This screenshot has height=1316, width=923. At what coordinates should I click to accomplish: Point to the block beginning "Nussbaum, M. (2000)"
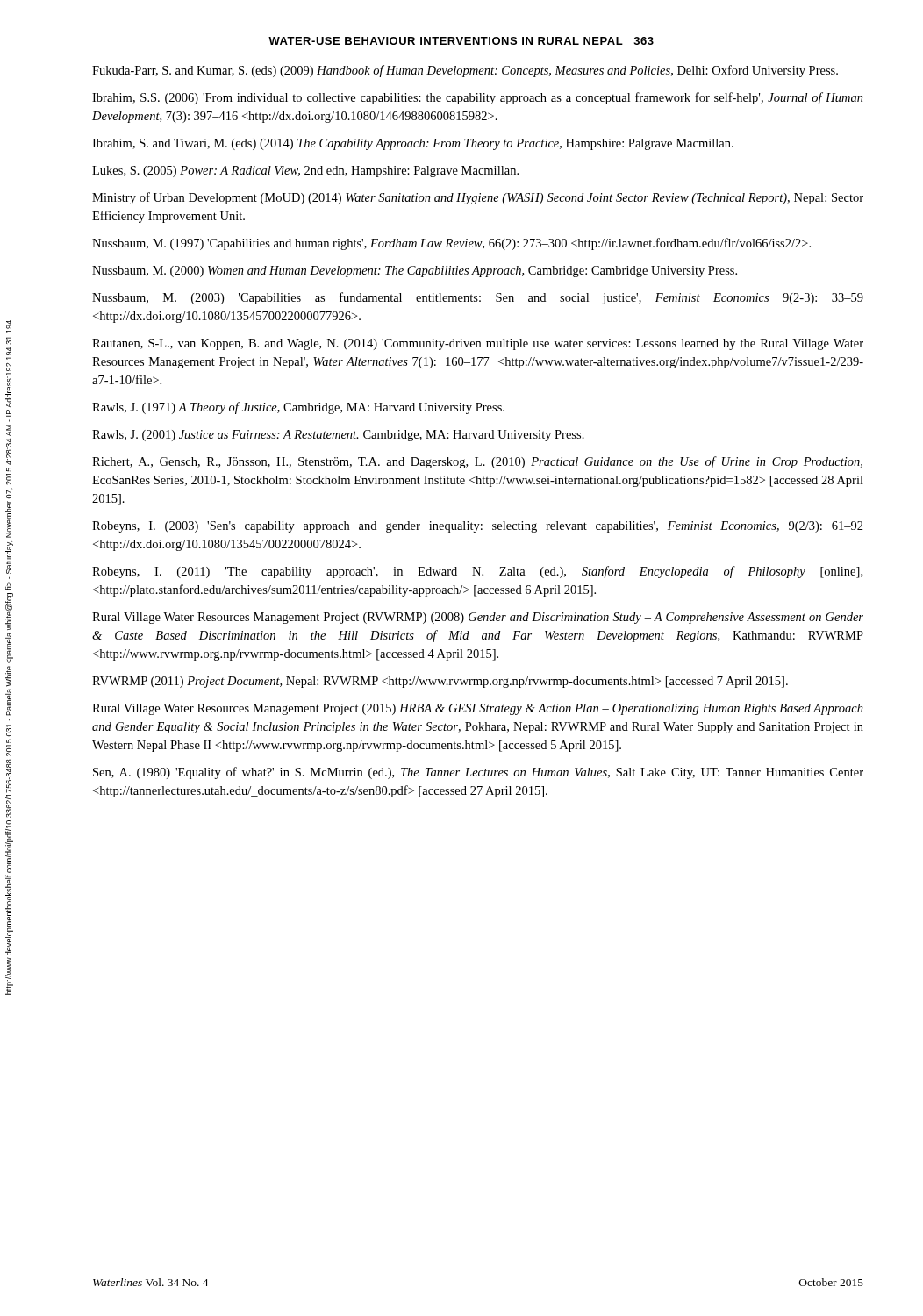tap(415, 270)
